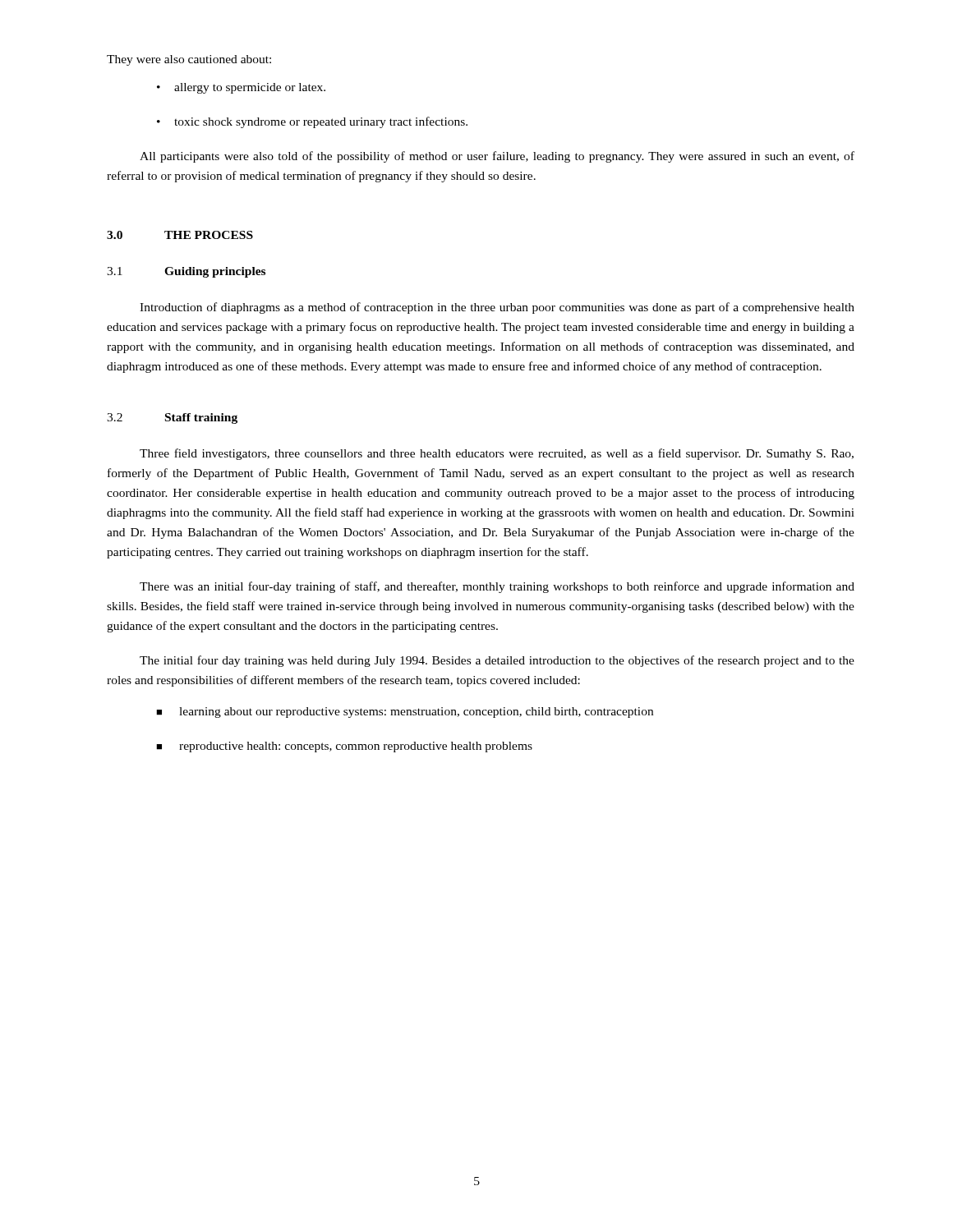Point to the element starting "3.0 THE PROCESS"

tap(180, 235)
